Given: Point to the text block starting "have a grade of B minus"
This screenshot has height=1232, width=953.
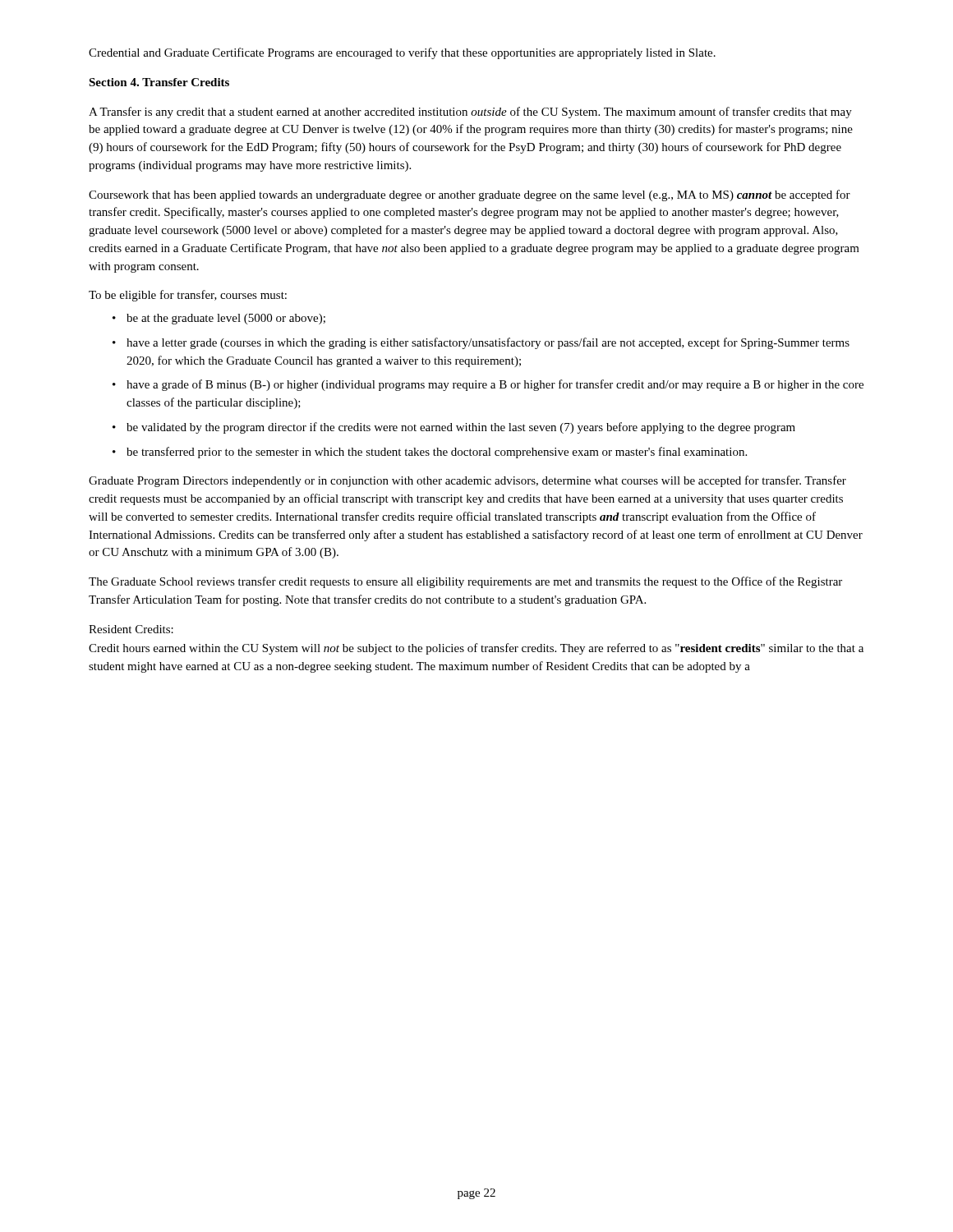Looking at the screenshot, I should 495,394.
